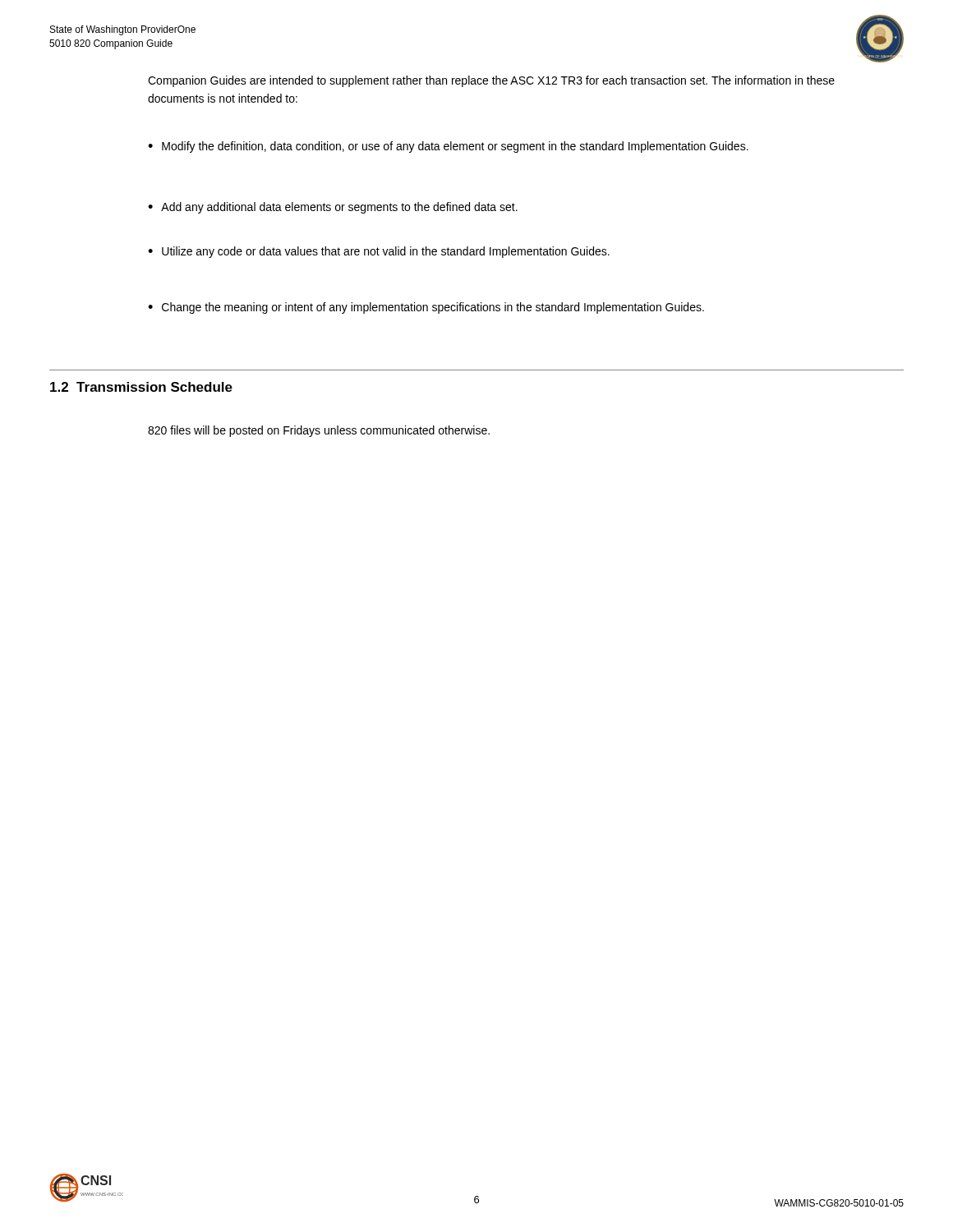This screenshot has height=1232, width=953.
Task: Point to "1.2 Transmission Schedule"
Action: click(x=141, y=387)
